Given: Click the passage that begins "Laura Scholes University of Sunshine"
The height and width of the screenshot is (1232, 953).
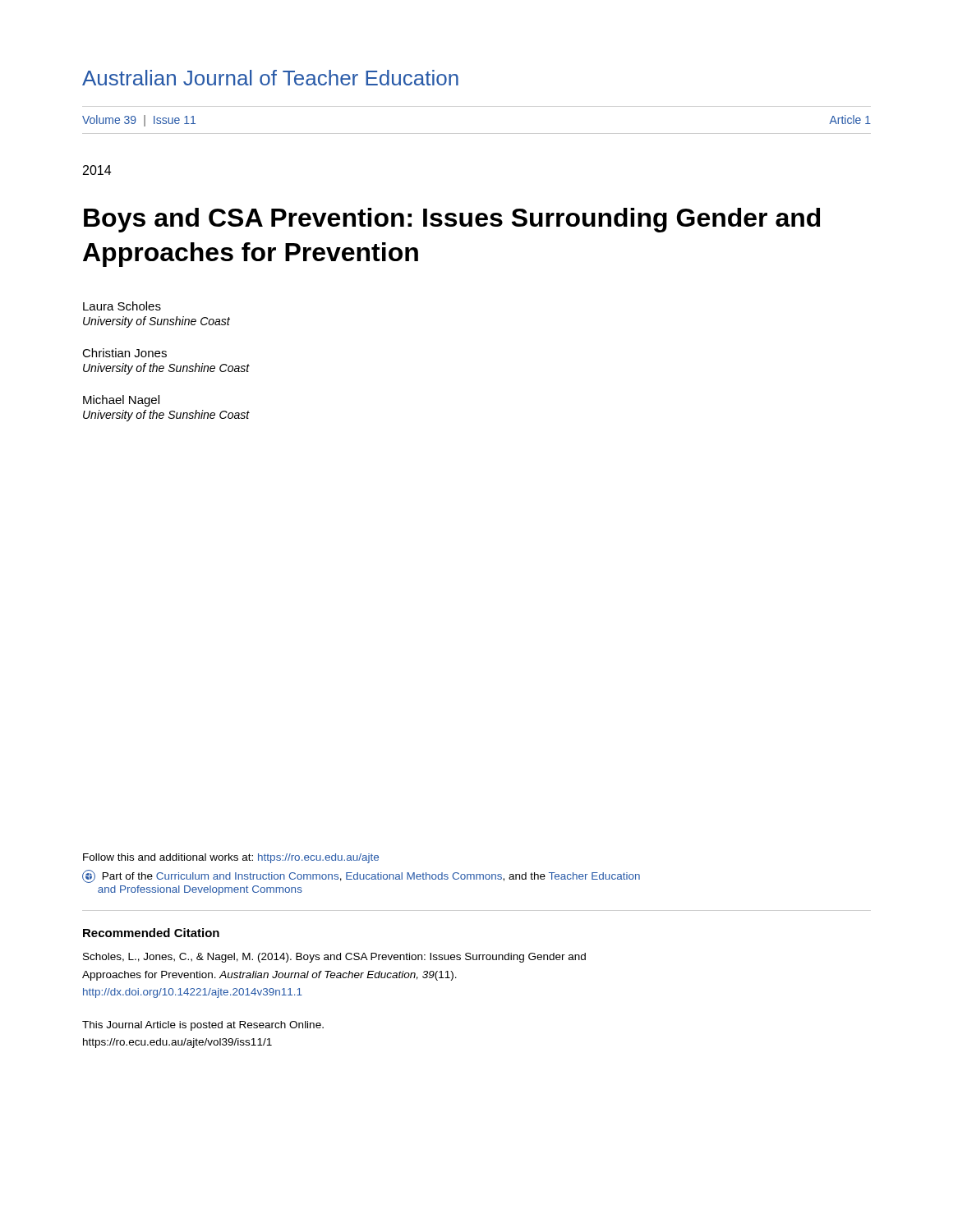Looking at the screenshot, I should pyautogui.click(x=122, y=306).
